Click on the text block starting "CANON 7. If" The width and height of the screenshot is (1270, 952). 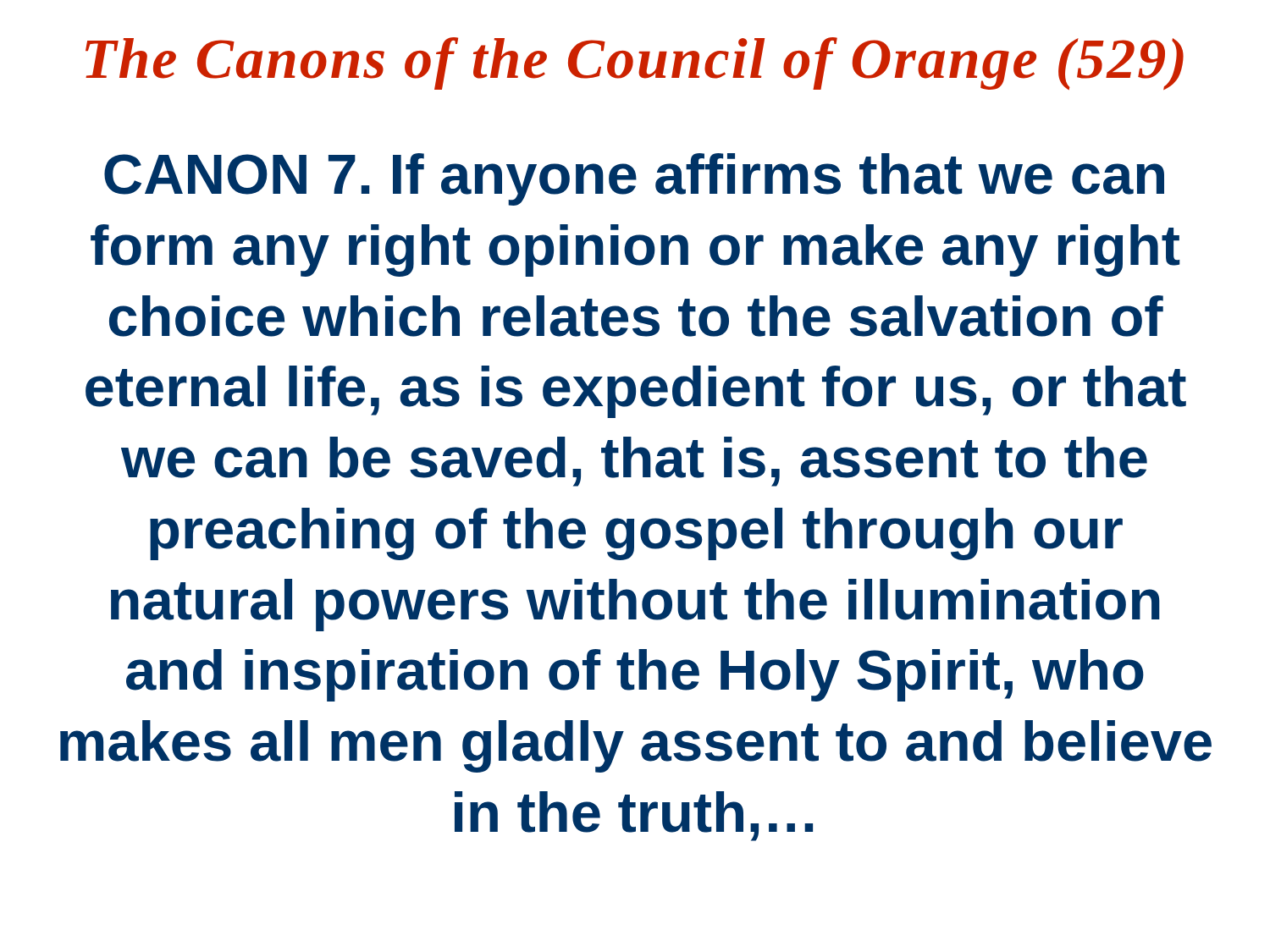click(635, 493)
